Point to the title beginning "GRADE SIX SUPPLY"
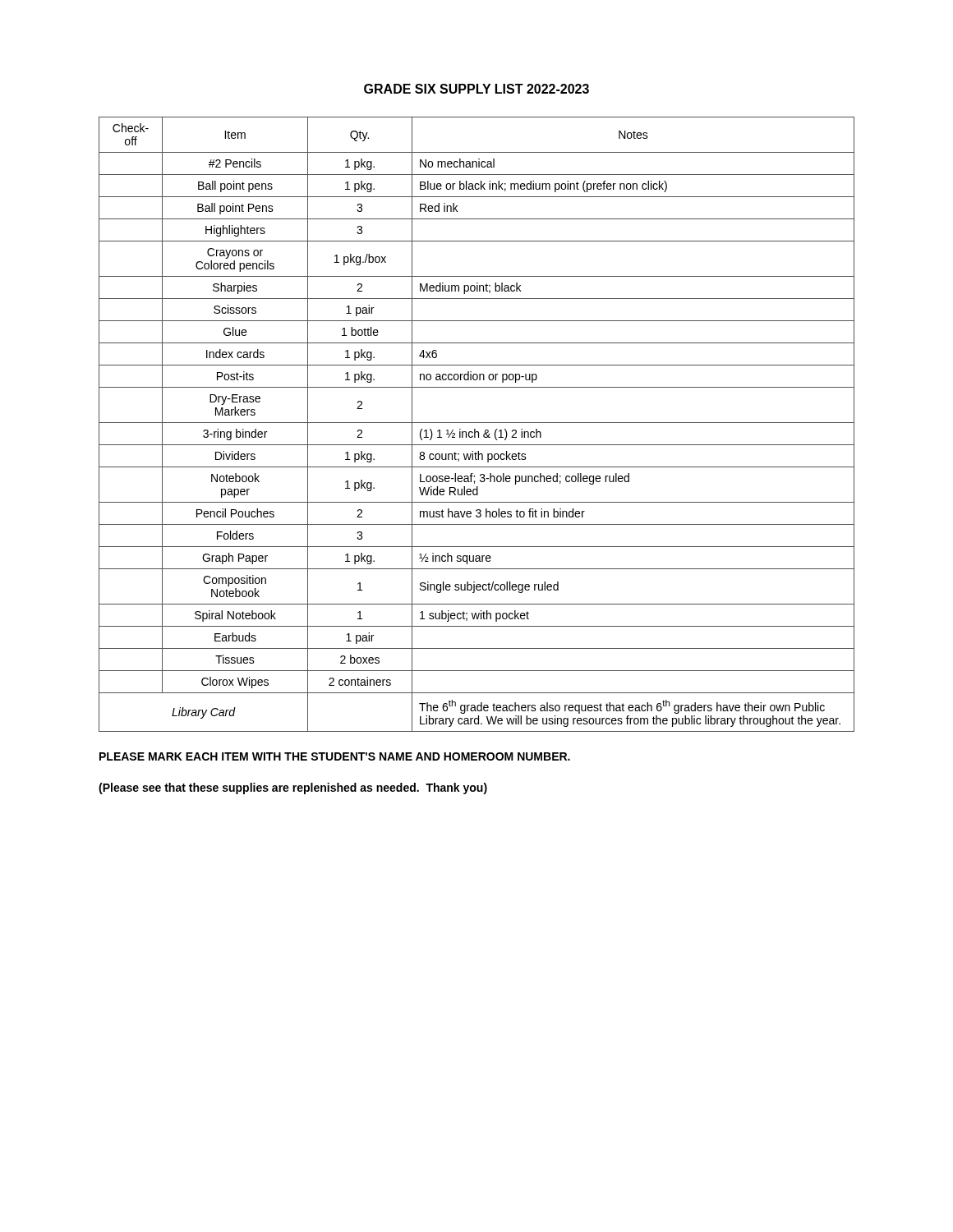Image resolution: width=953 pixels, height=1232 pixels. (x=476, y=89)
